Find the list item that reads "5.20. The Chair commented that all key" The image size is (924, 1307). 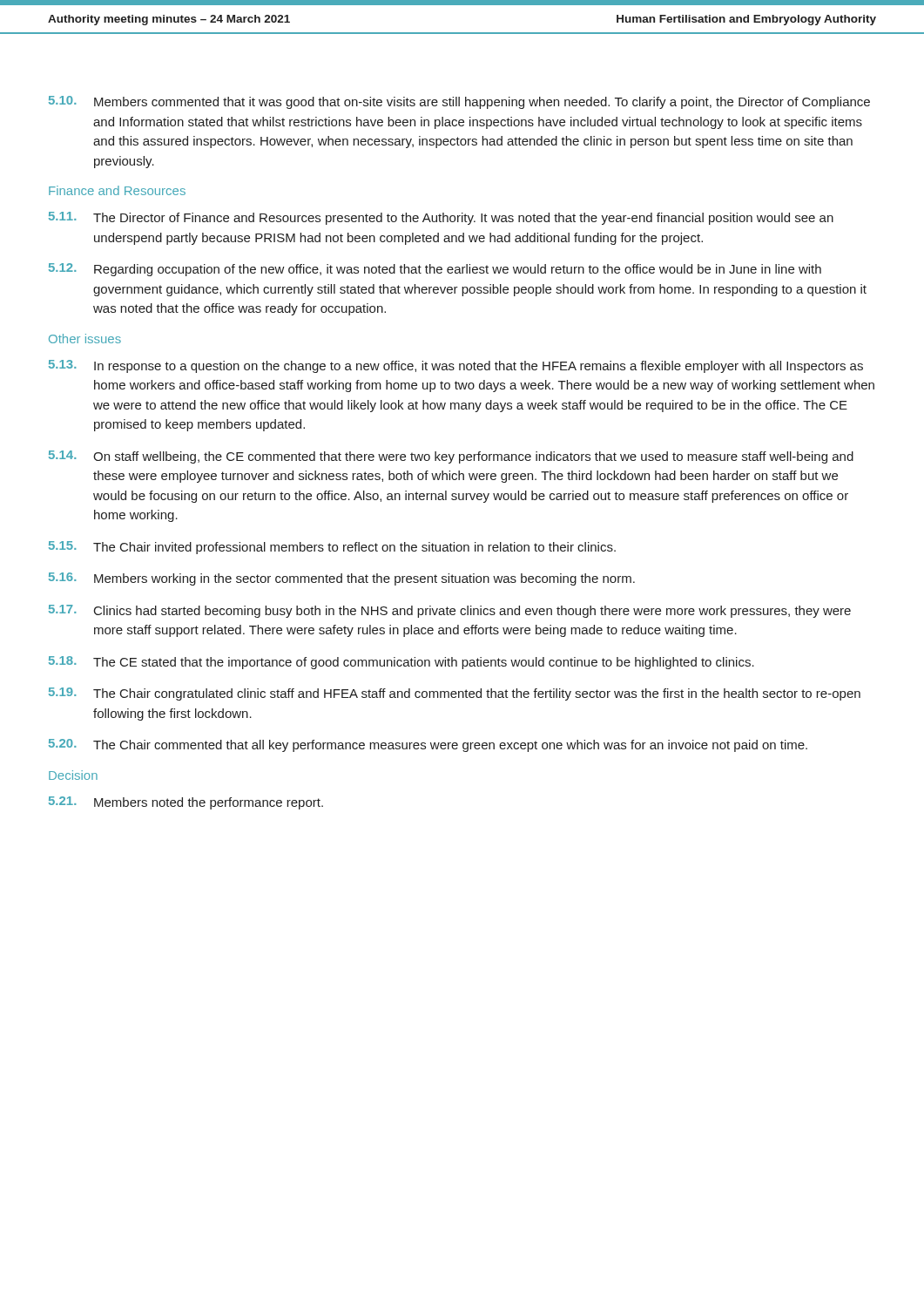tap(462, 745)
